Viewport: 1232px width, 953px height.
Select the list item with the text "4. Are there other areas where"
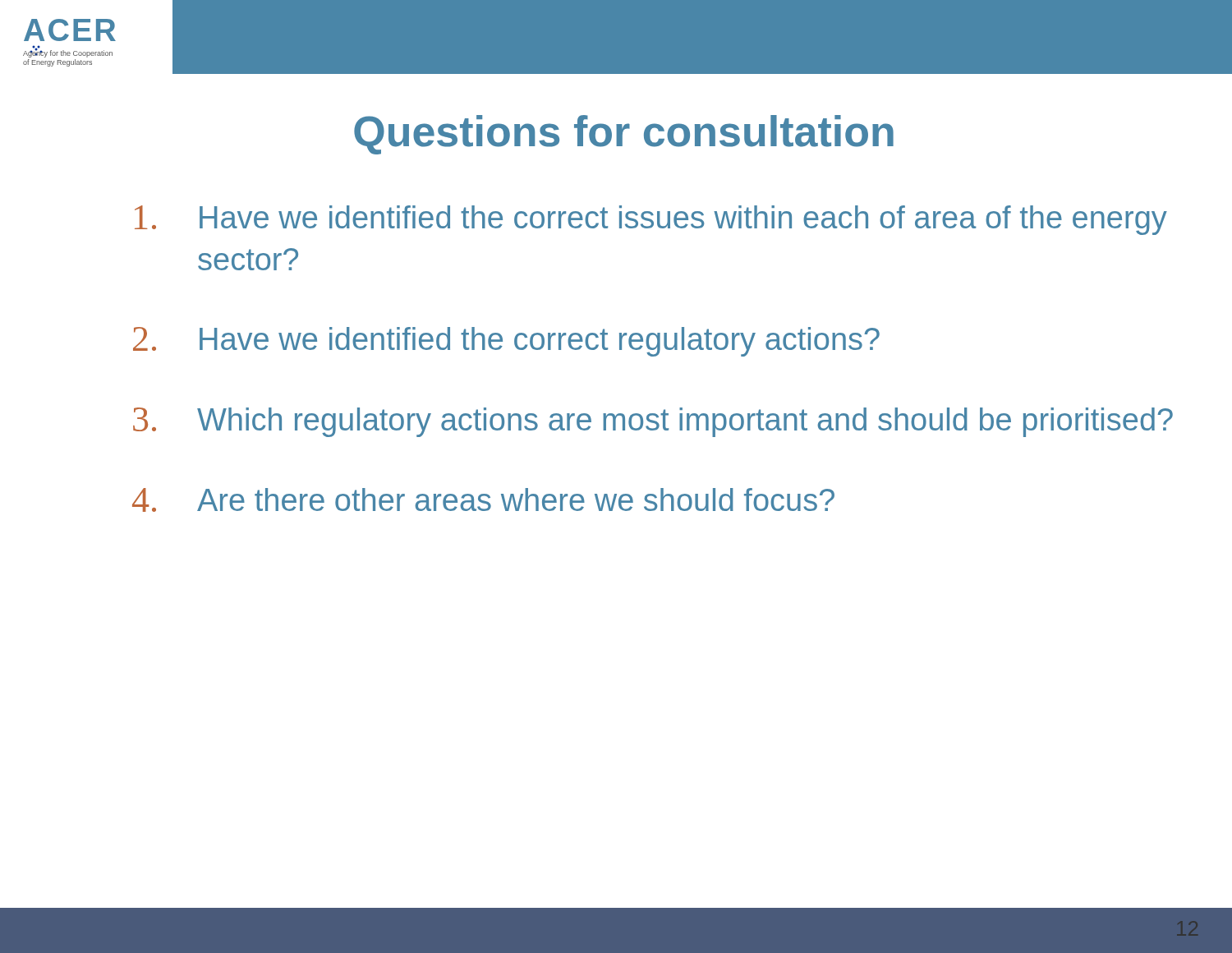[x=483, y=502]
